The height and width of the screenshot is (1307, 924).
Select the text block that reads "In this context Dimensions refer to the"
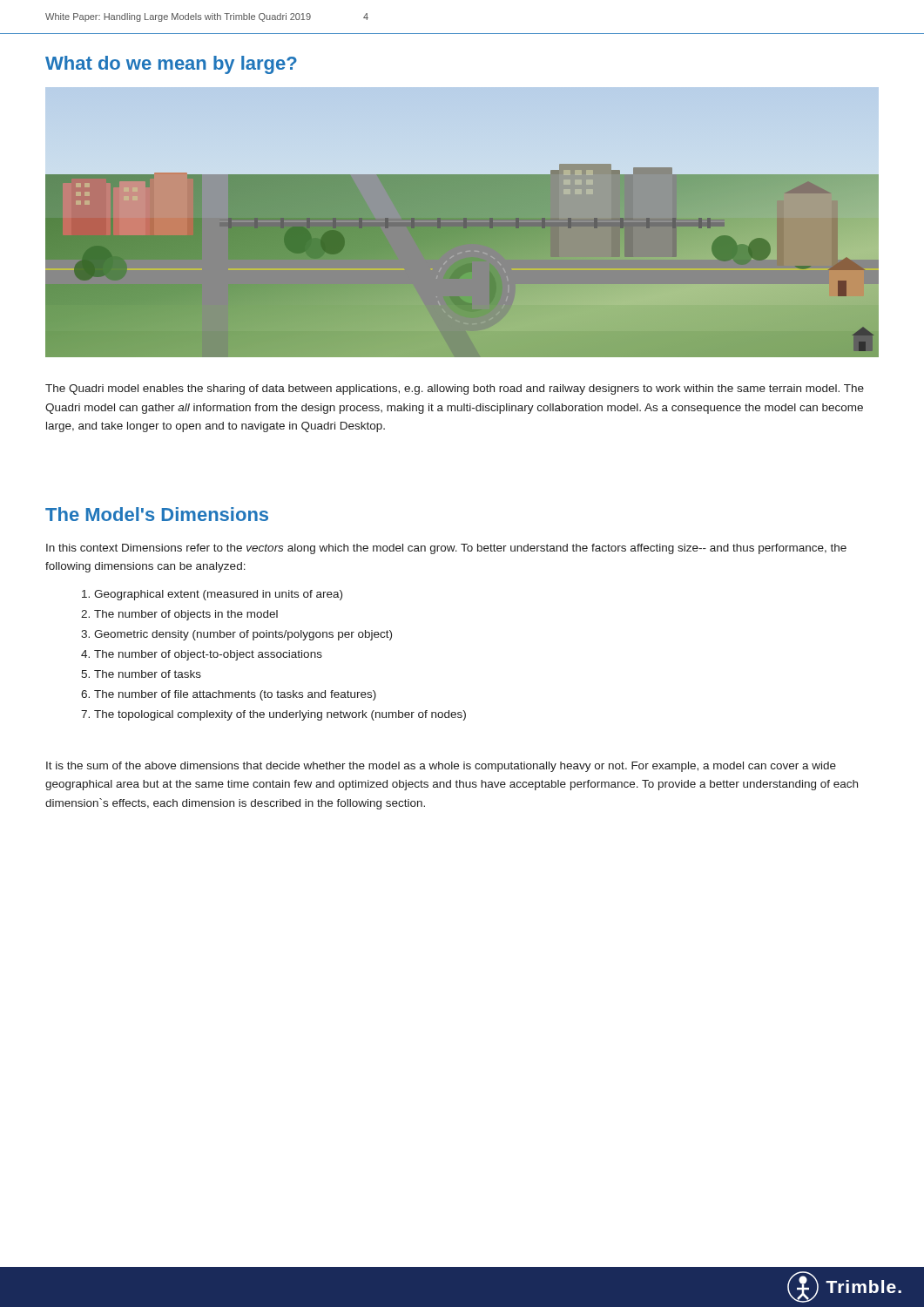point(446,557)
